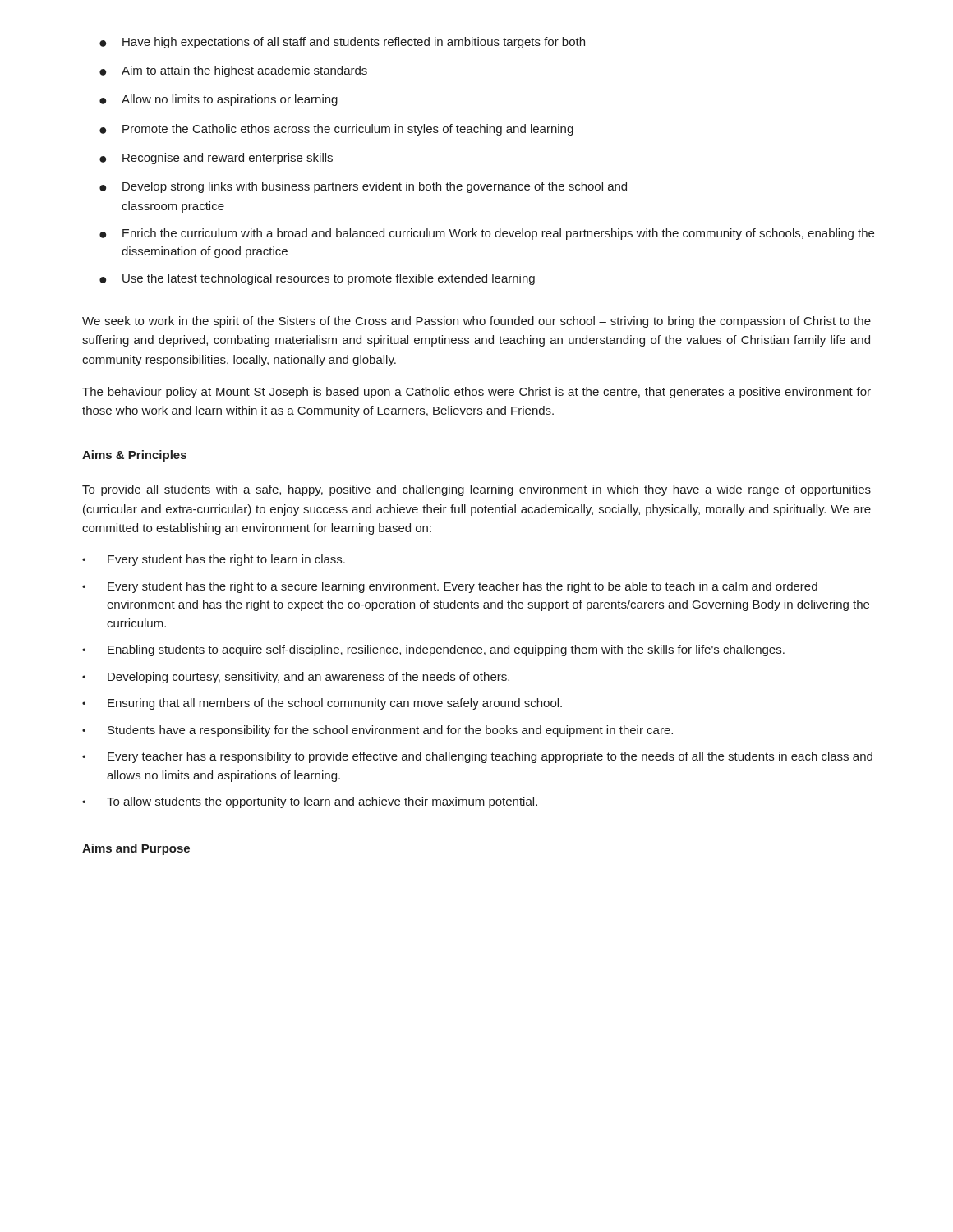This screenshot has height=1232, width=953.
Task: Find the list item that says "● Use the"
Action: tap(317, 280)
